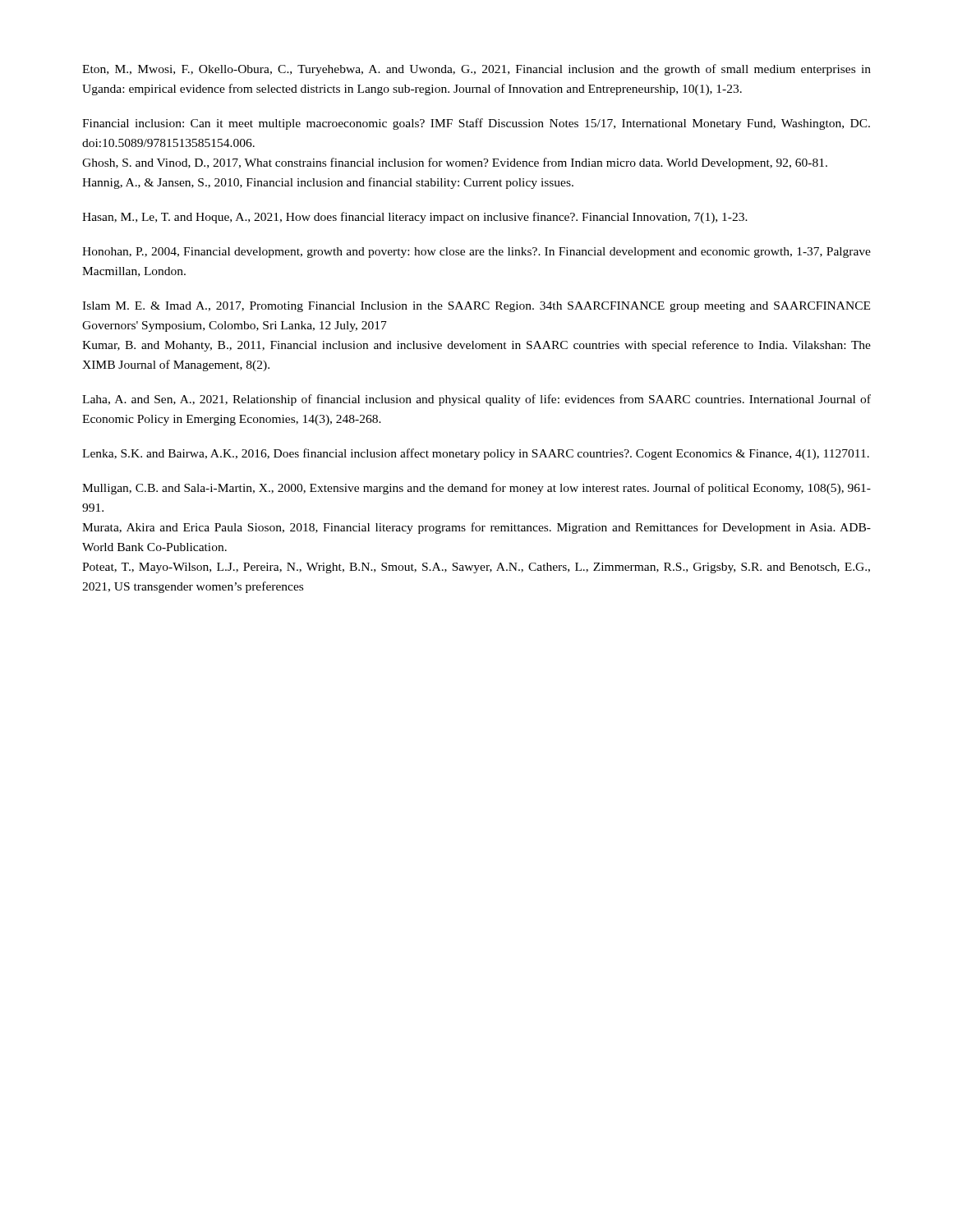Find the element starting "Lenka, S.K. and"

pos(476,454)
